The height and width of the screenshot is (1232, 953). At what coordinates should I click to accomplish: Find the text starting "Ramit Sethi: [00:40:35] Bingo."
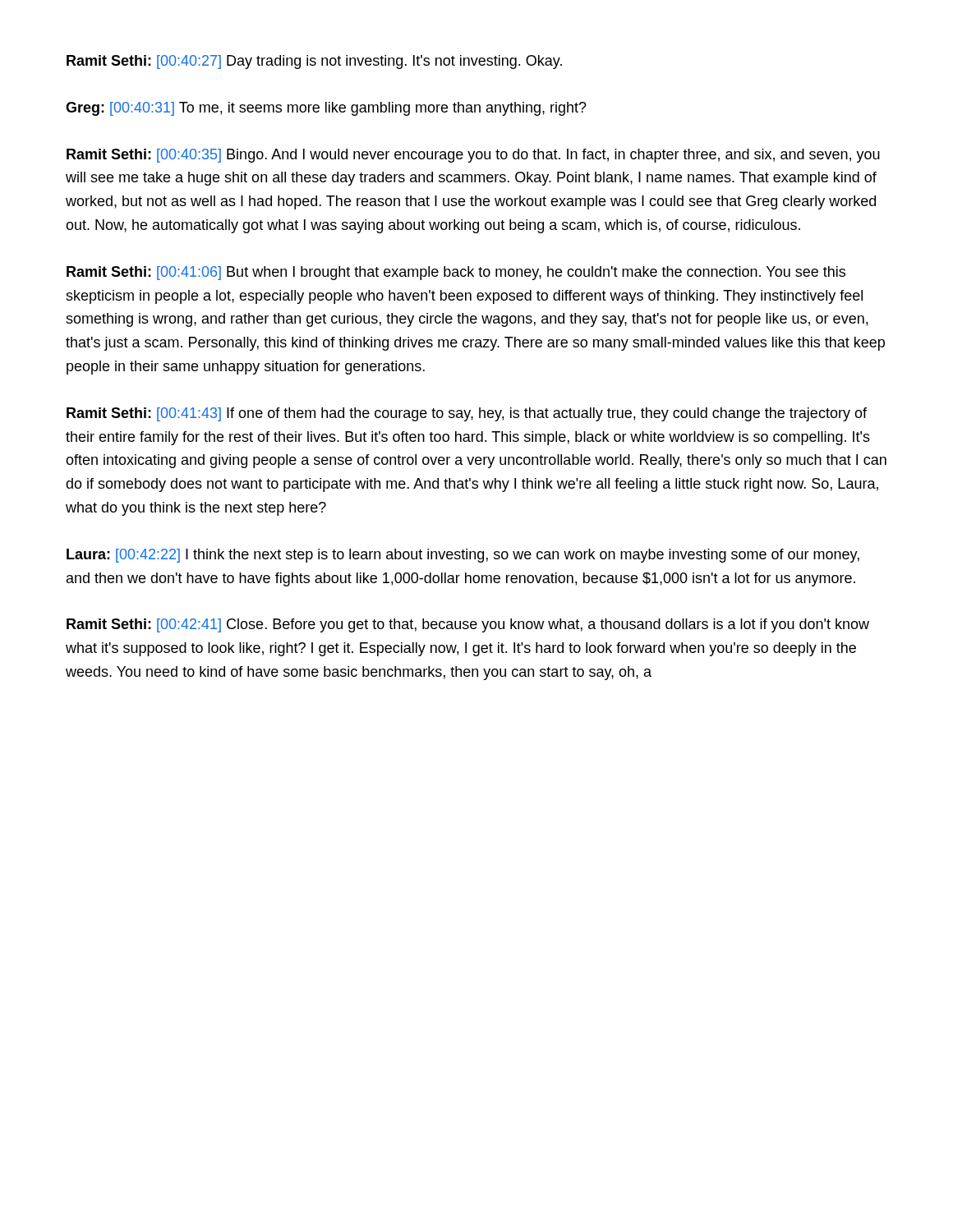coord(473,190)
